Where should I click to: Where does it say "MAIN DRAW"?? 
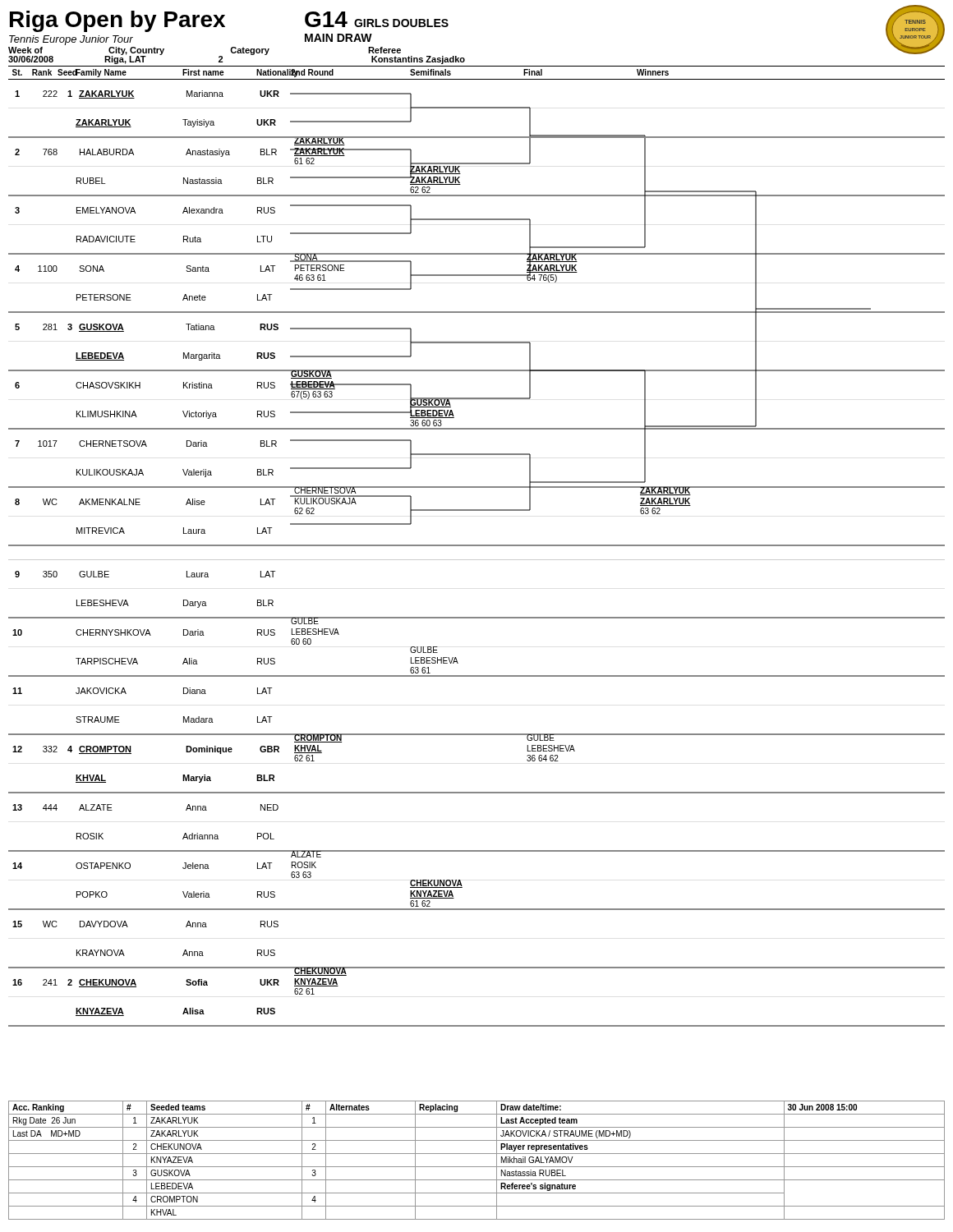[338, 38]
